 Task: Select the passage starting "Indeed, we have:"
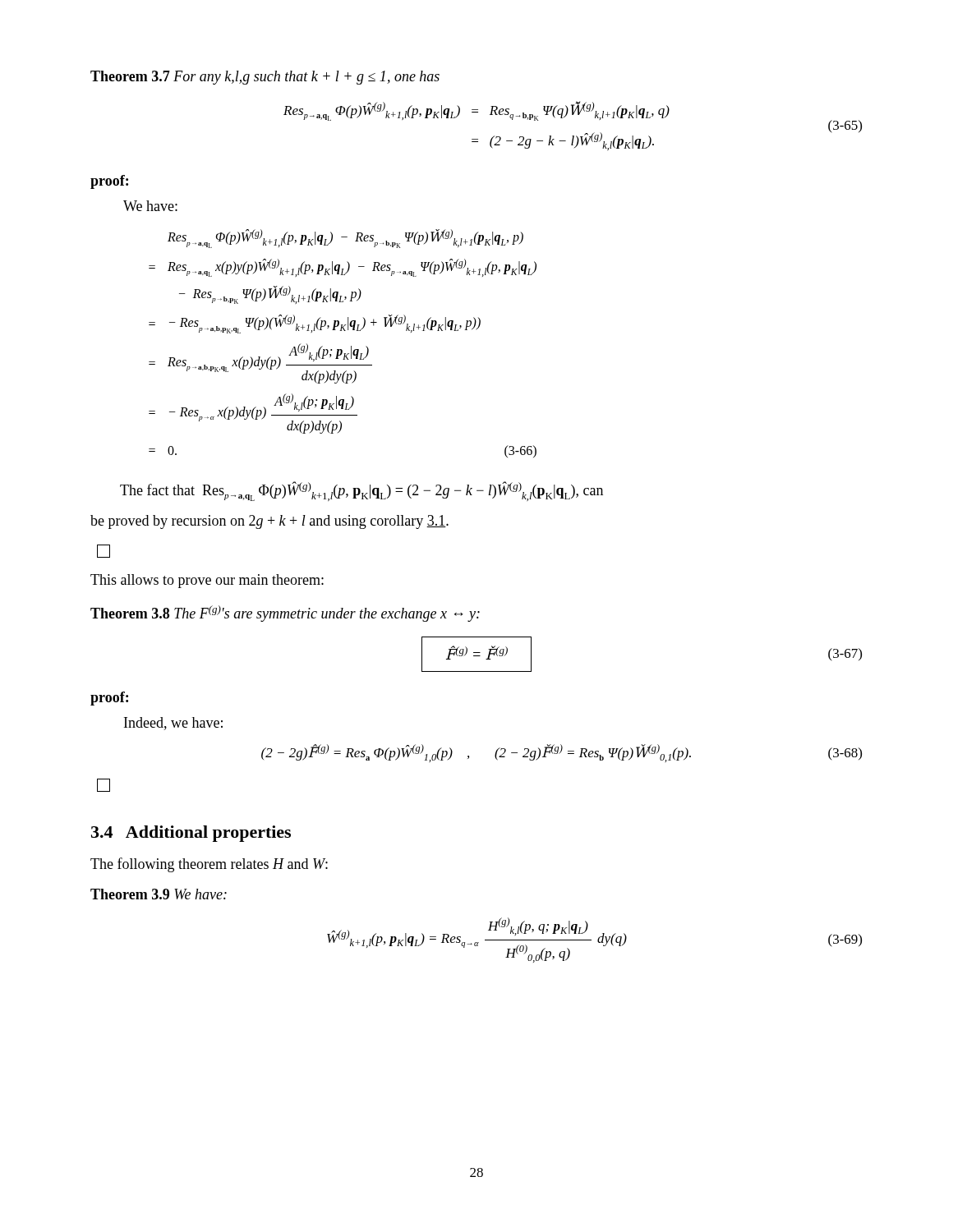pyautogui.click(x=174, y=723)
